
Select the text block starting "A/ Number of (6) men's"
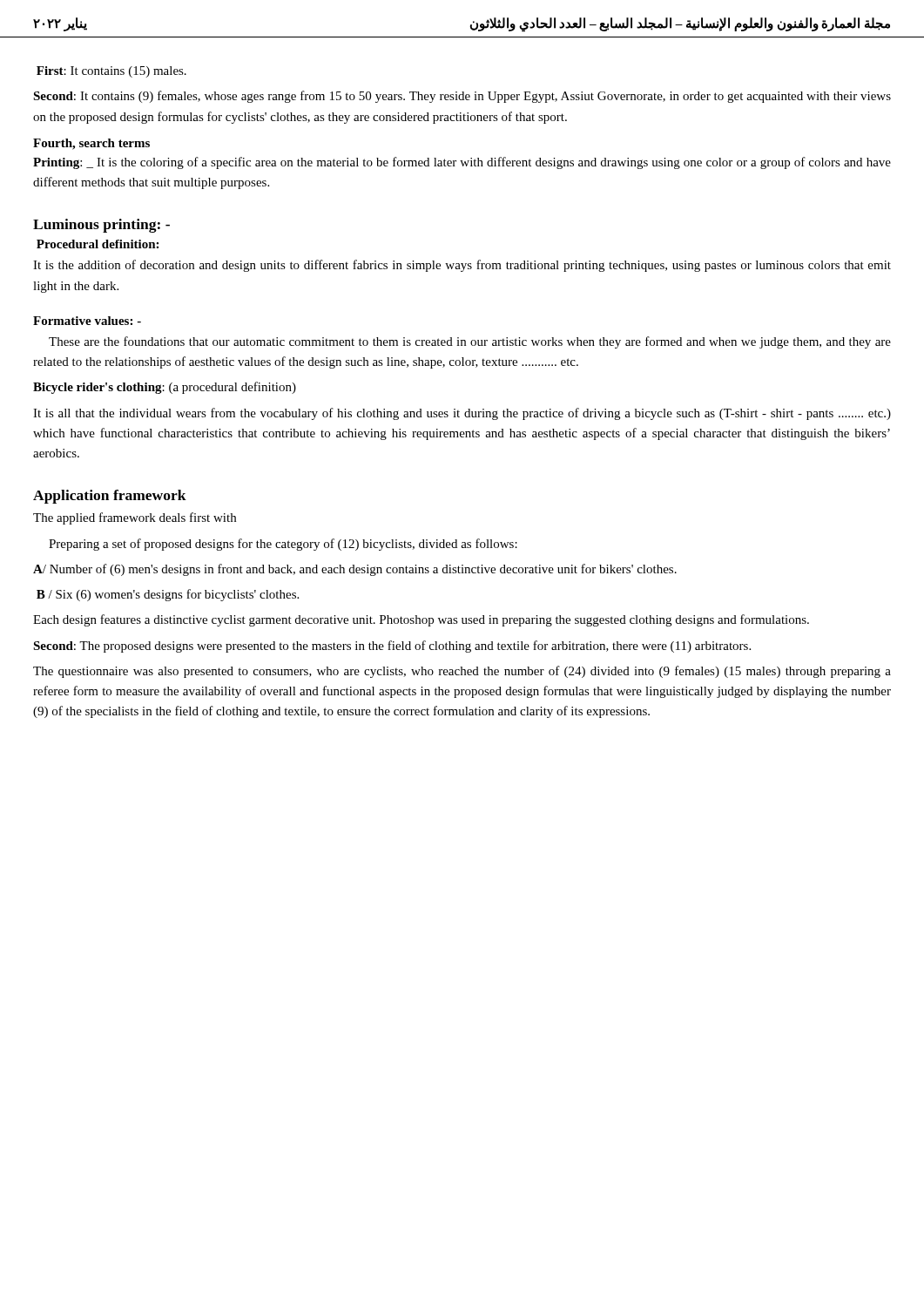point(355,569)
